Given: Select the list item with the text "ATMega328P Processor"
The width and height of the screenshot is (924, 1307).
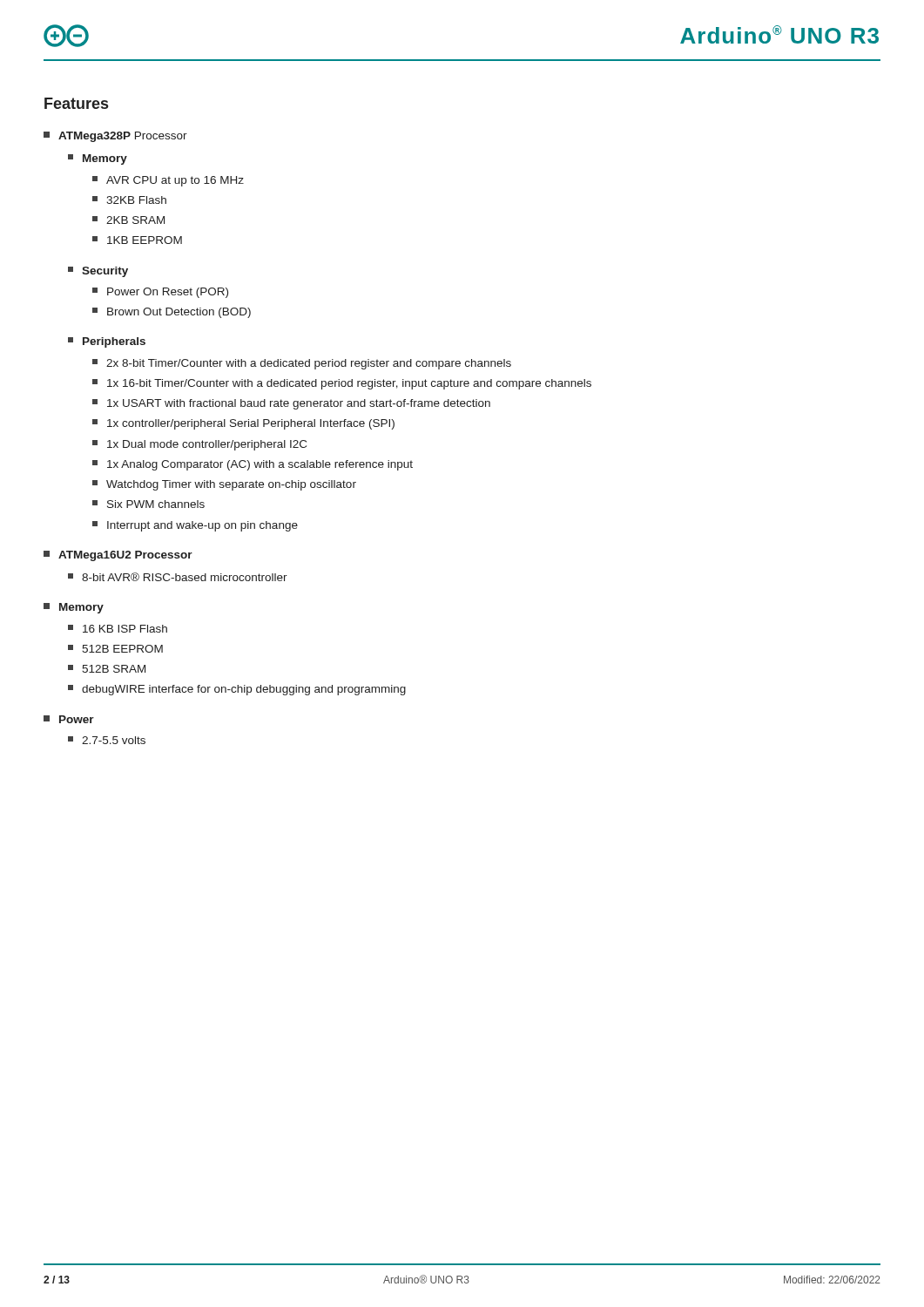Looking at the screenshot, I should pos(115,136).
